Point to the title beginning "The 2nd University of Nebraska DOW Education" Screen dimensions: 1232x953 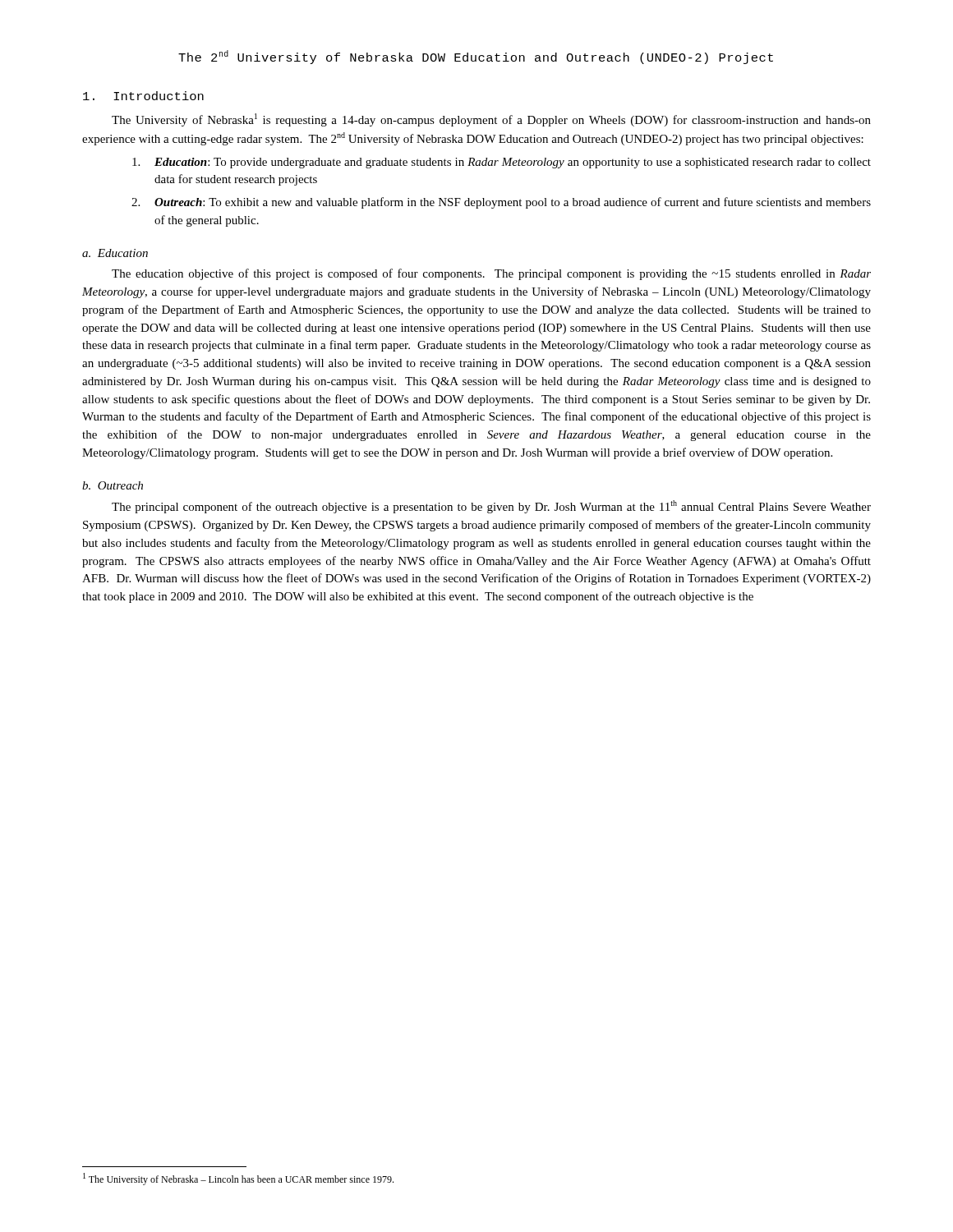click(476, 58)
